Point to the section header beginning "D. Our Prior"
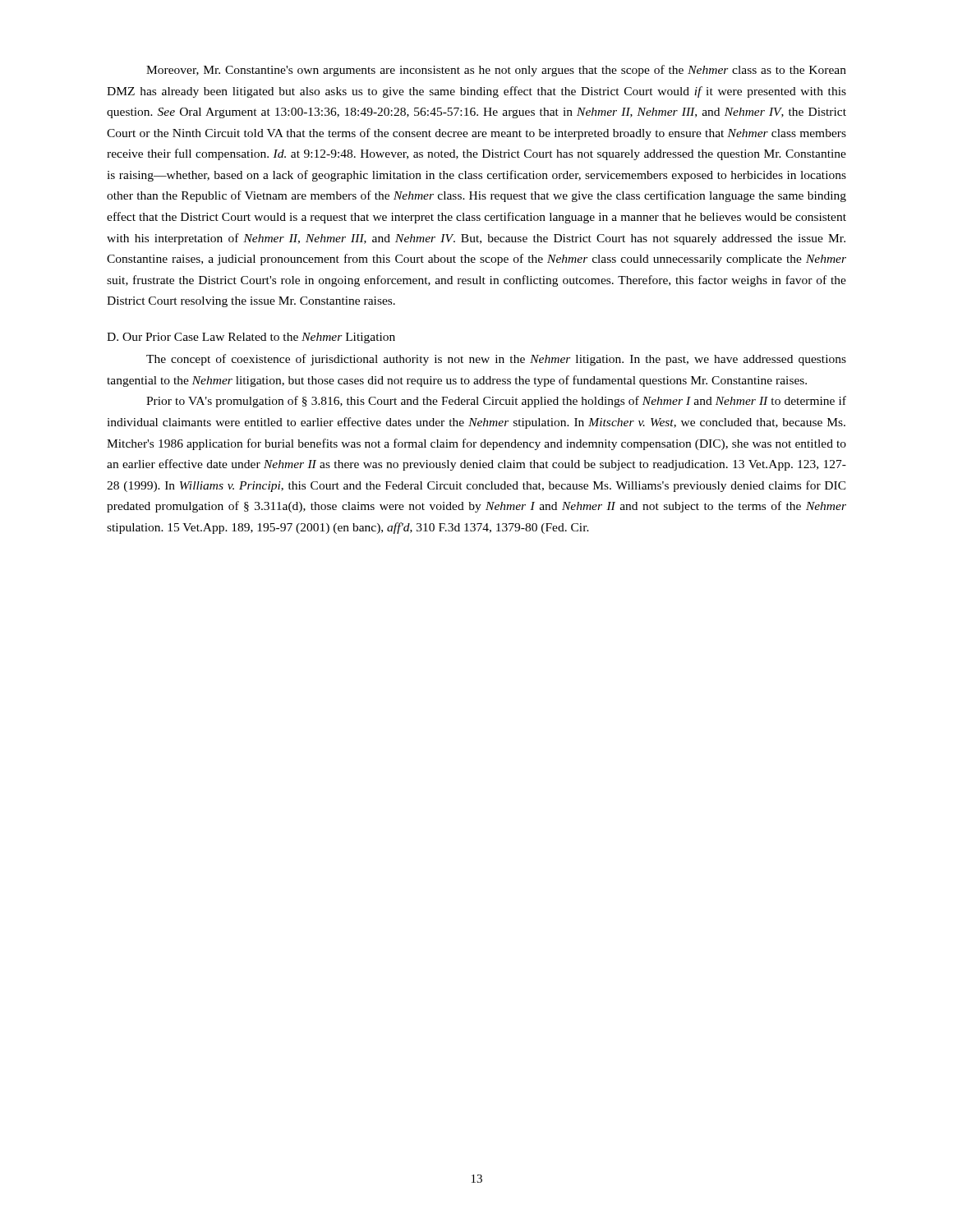The image size is (953, 1232). tap(251, 338)
